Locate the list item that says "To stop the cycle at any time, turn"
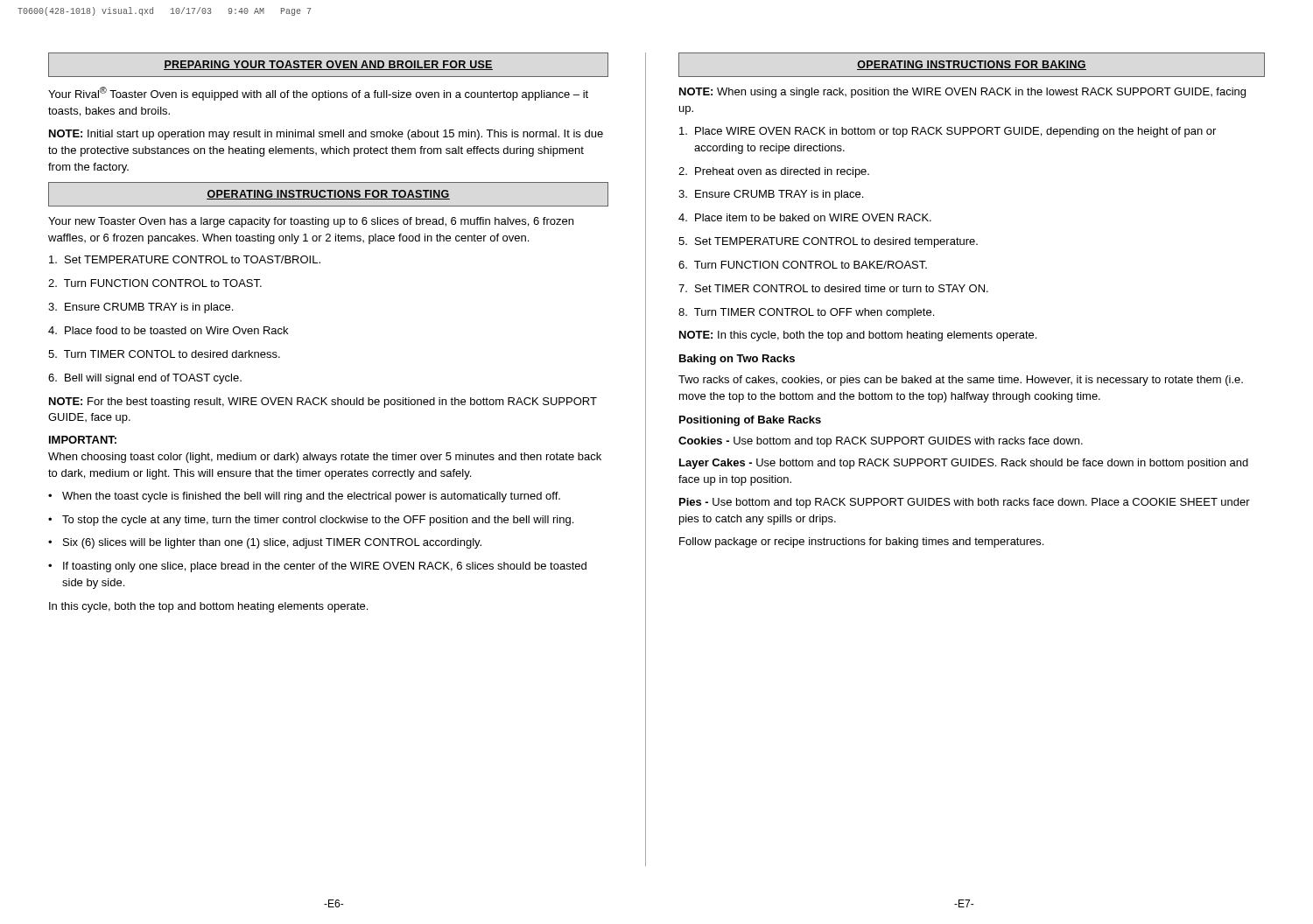This screenshot has width=1313, height=924. pyautogui.click(x=328, y=520)
